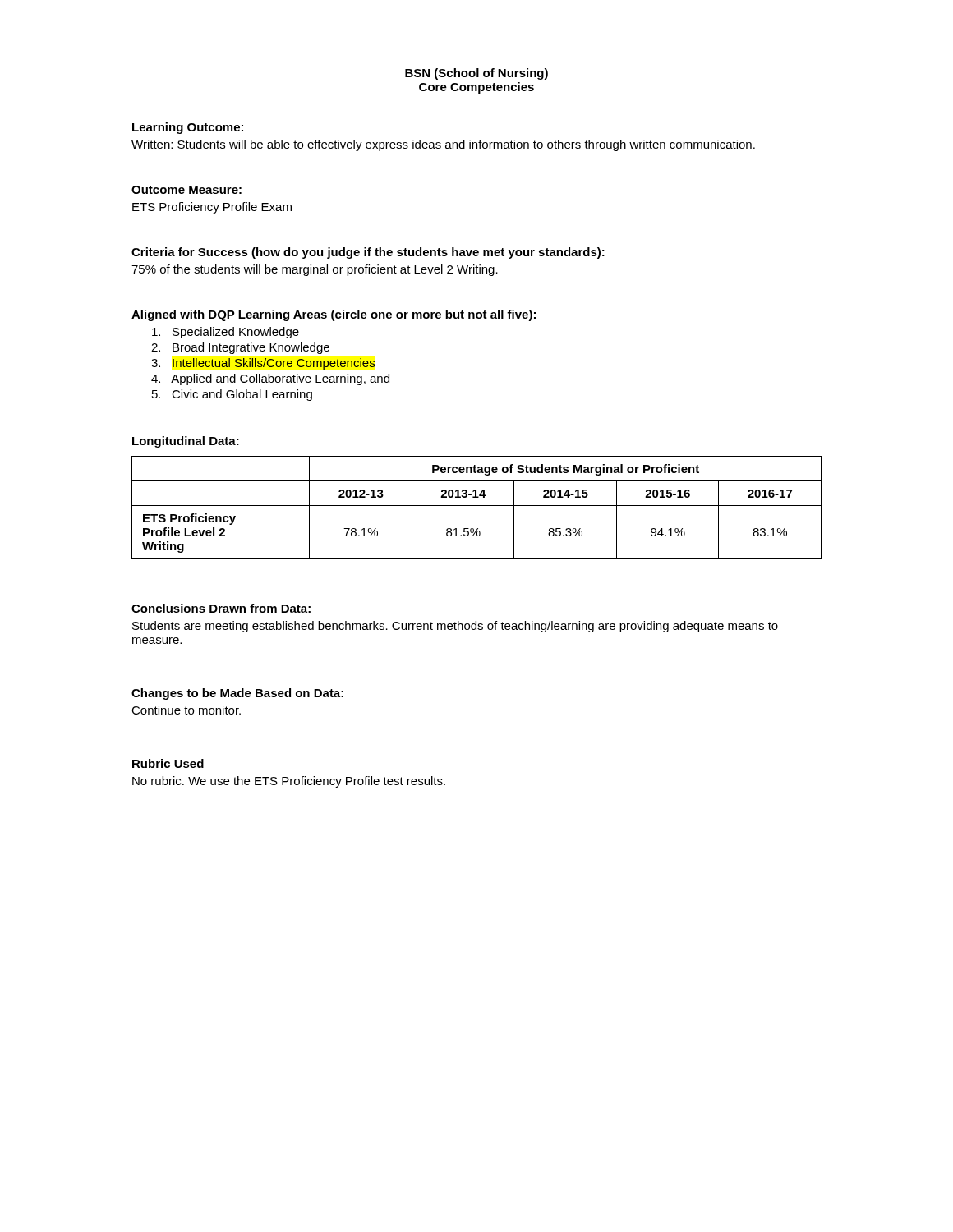Point to the element starting "Students are meeting established benchmarks. Current"

coord(455,632)
